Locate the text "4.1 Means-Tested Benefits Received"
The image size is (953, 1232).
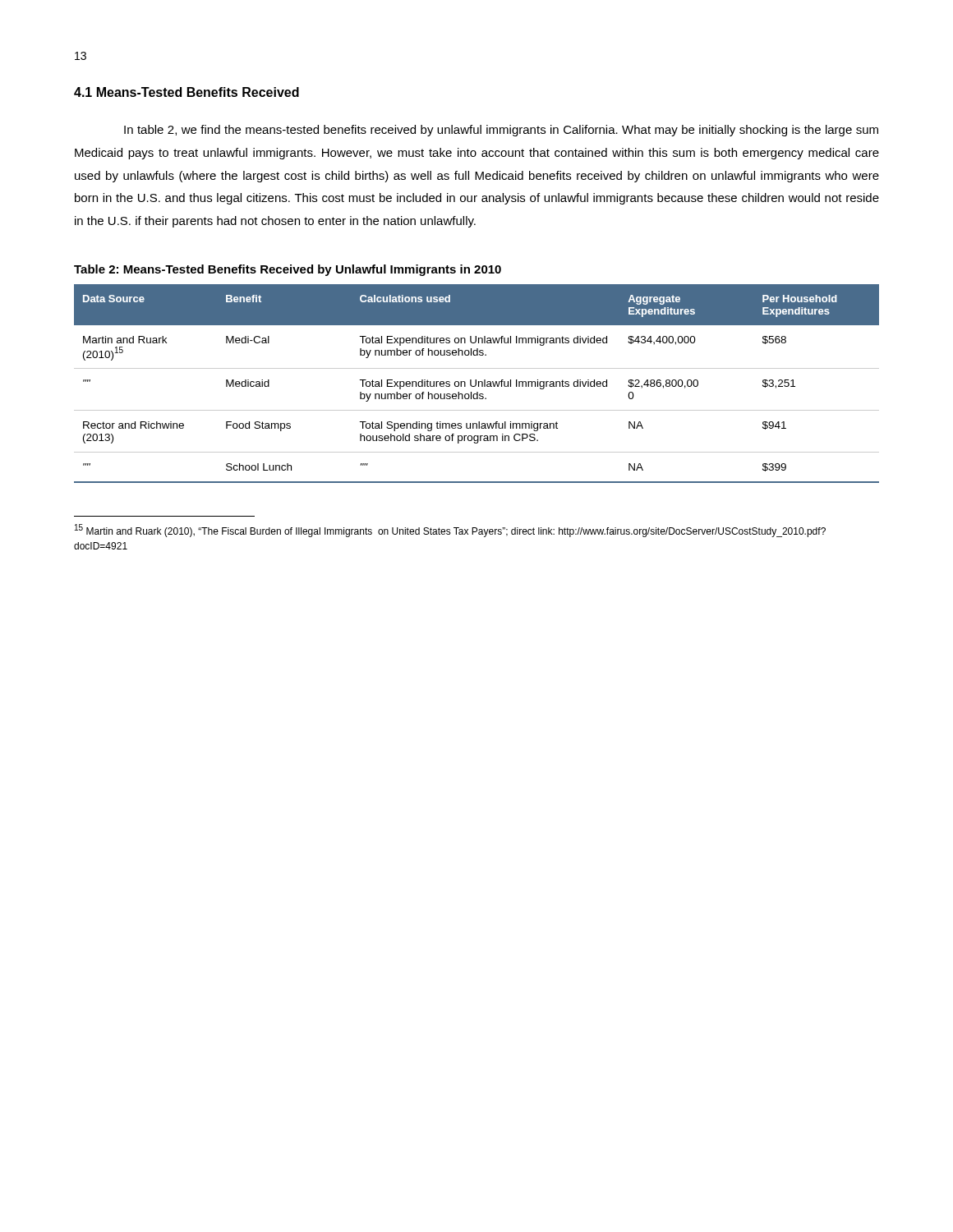tap(187, 92)
